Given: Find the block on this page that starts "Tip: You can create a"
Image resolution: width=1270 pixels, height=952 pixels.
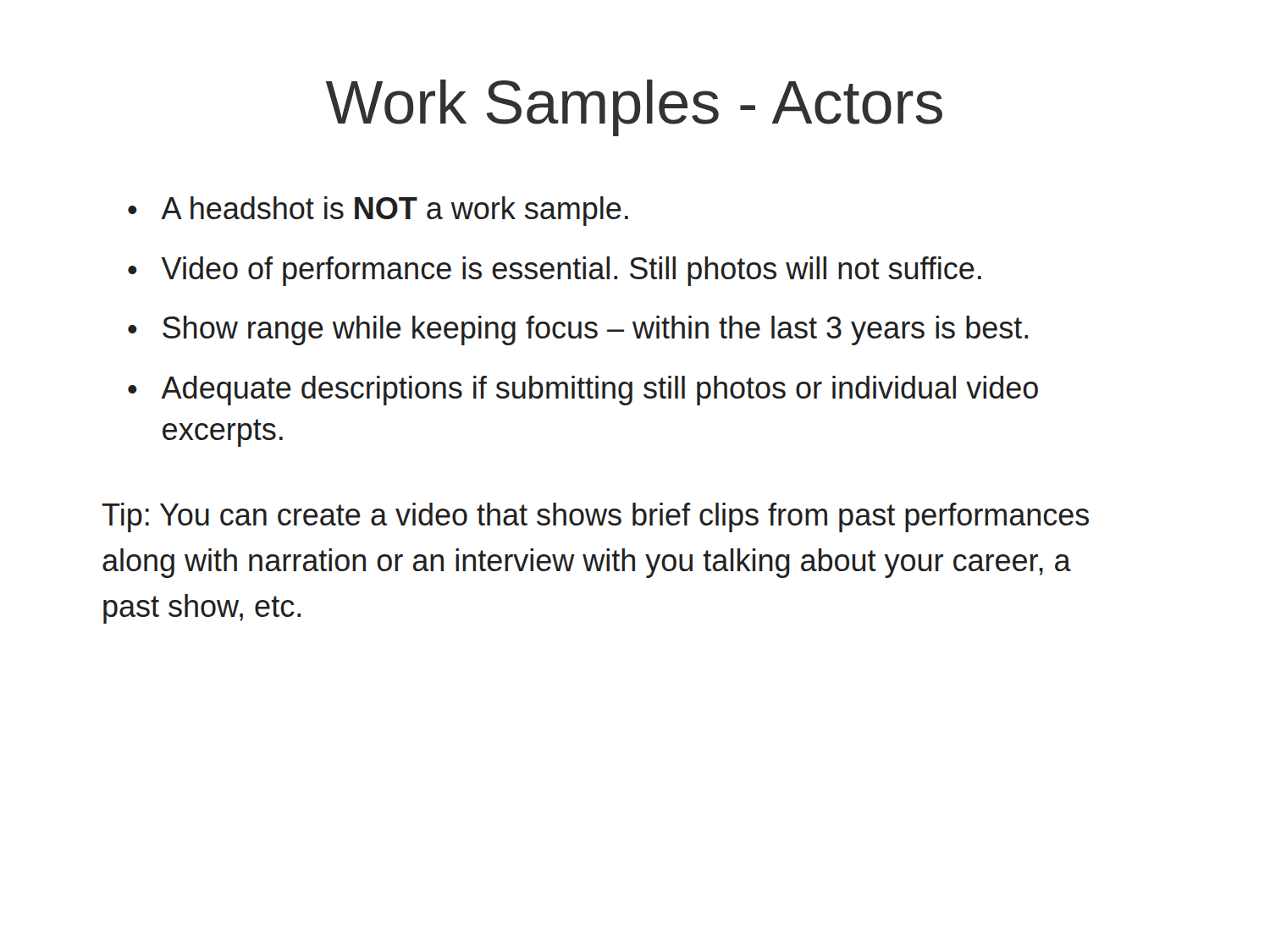Looking at the screenshot, I should tap(596, 561).
